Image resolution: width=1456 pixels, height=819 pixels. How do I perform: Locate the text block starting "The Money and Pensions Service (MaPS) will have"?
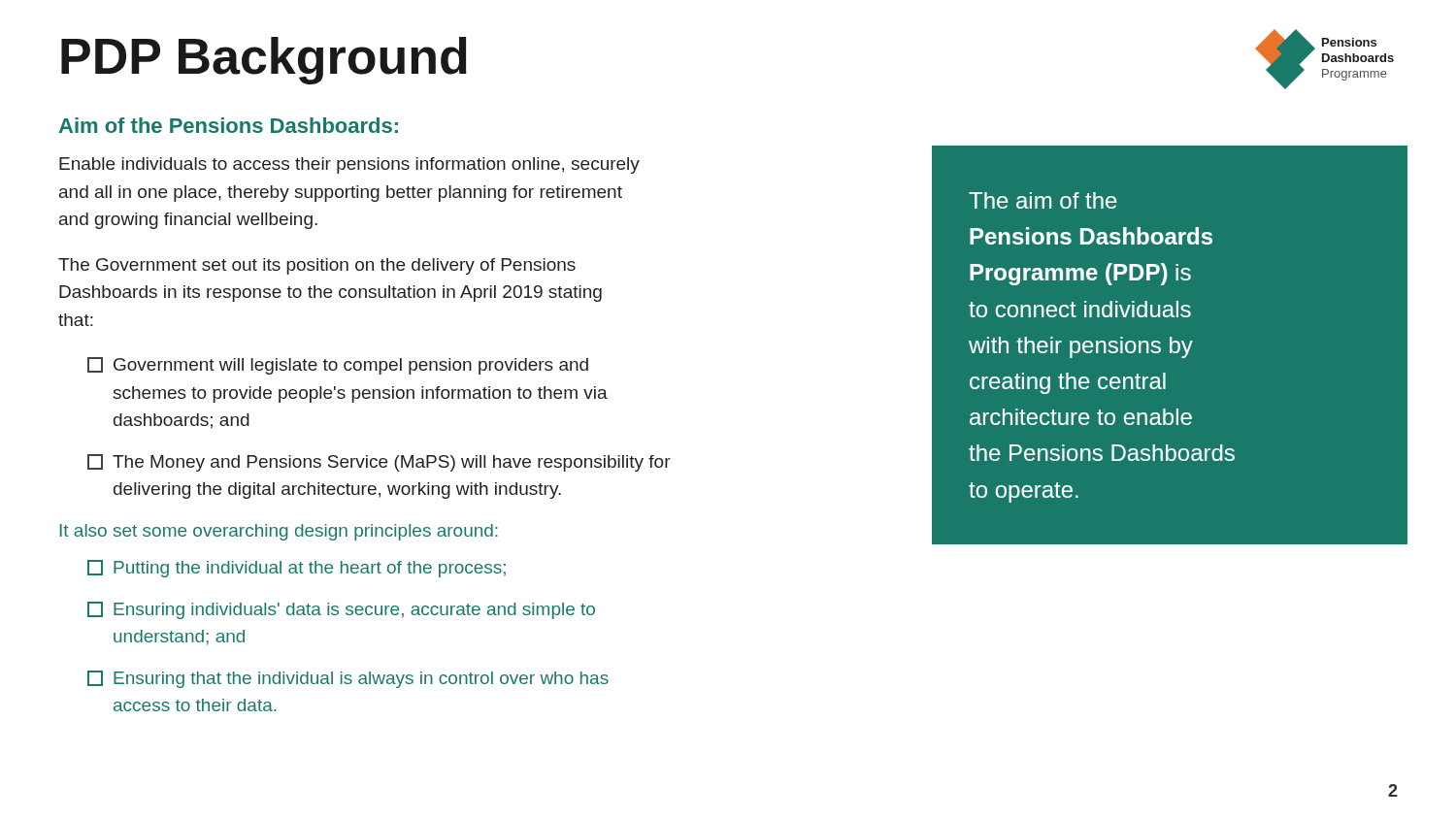tap(480, 476)
